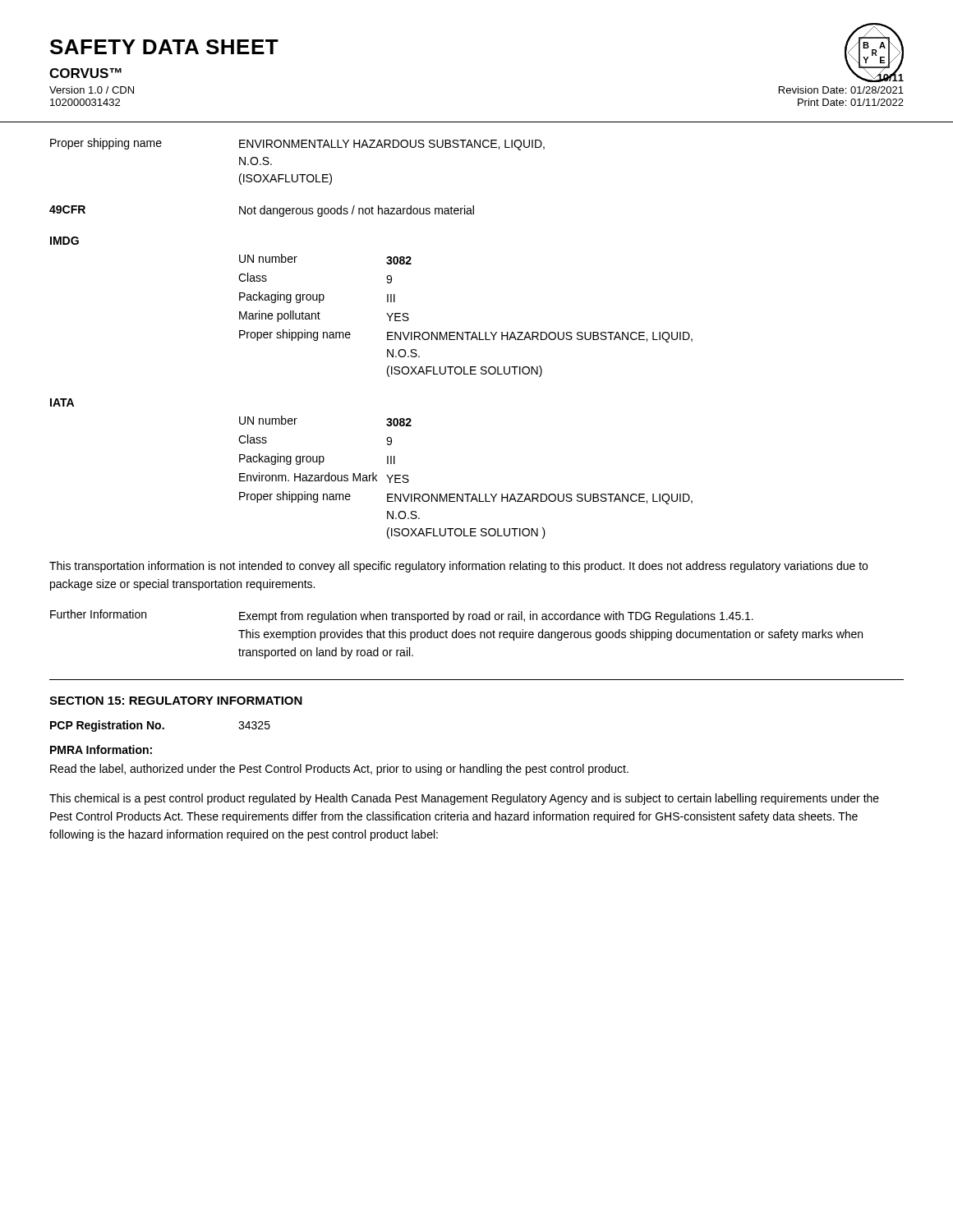Navigate to the element starting "Proper shipping name ENVIRONMENTALLY HAZARDOUS SUBSTANCE, LIQUID,N.O.S.(ISOXAFLUTOLE)"
Screen dimensions: 1232x953
(297, 144)
